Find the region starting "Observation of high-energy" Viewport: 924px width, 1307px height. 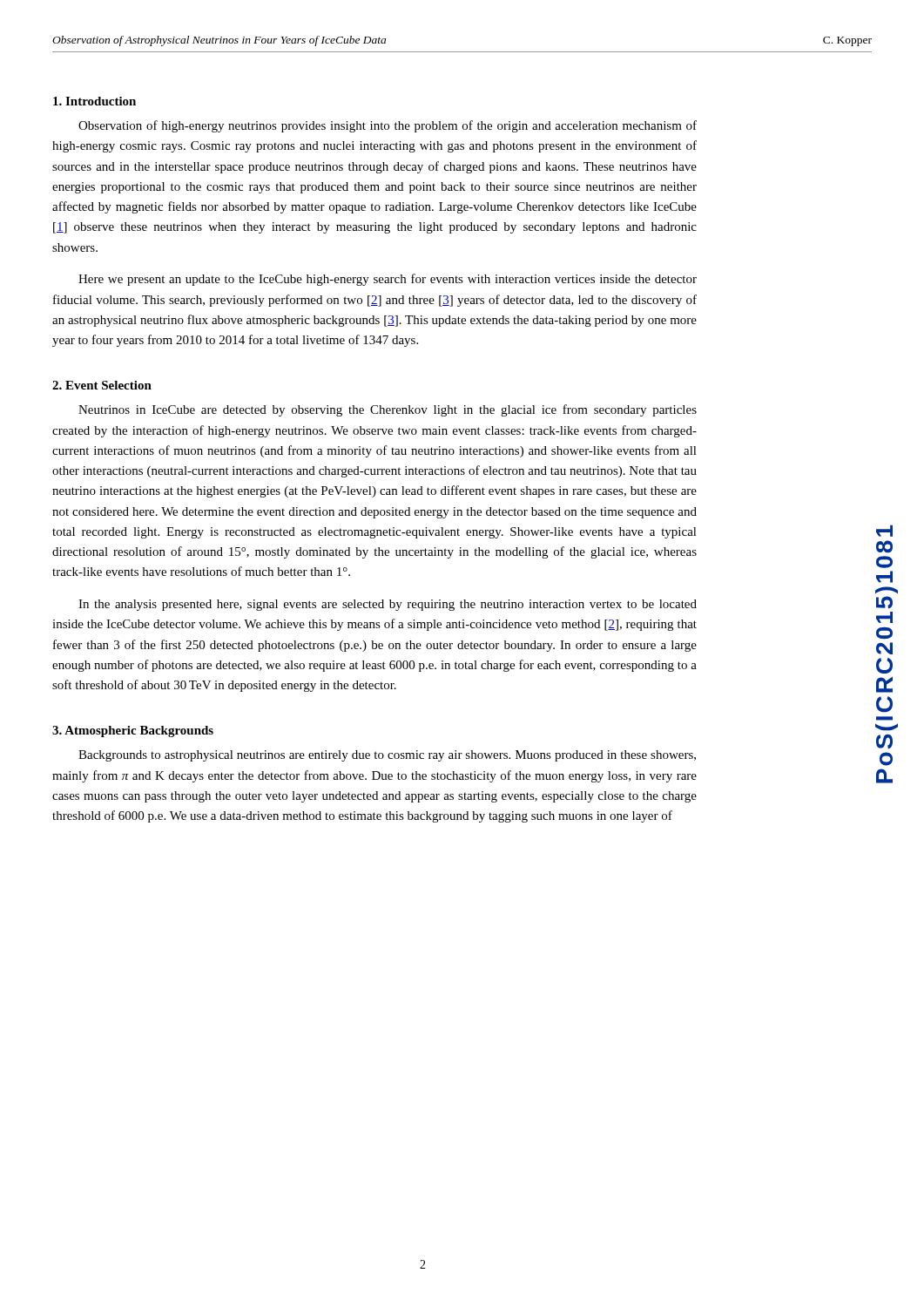point(374,233)
